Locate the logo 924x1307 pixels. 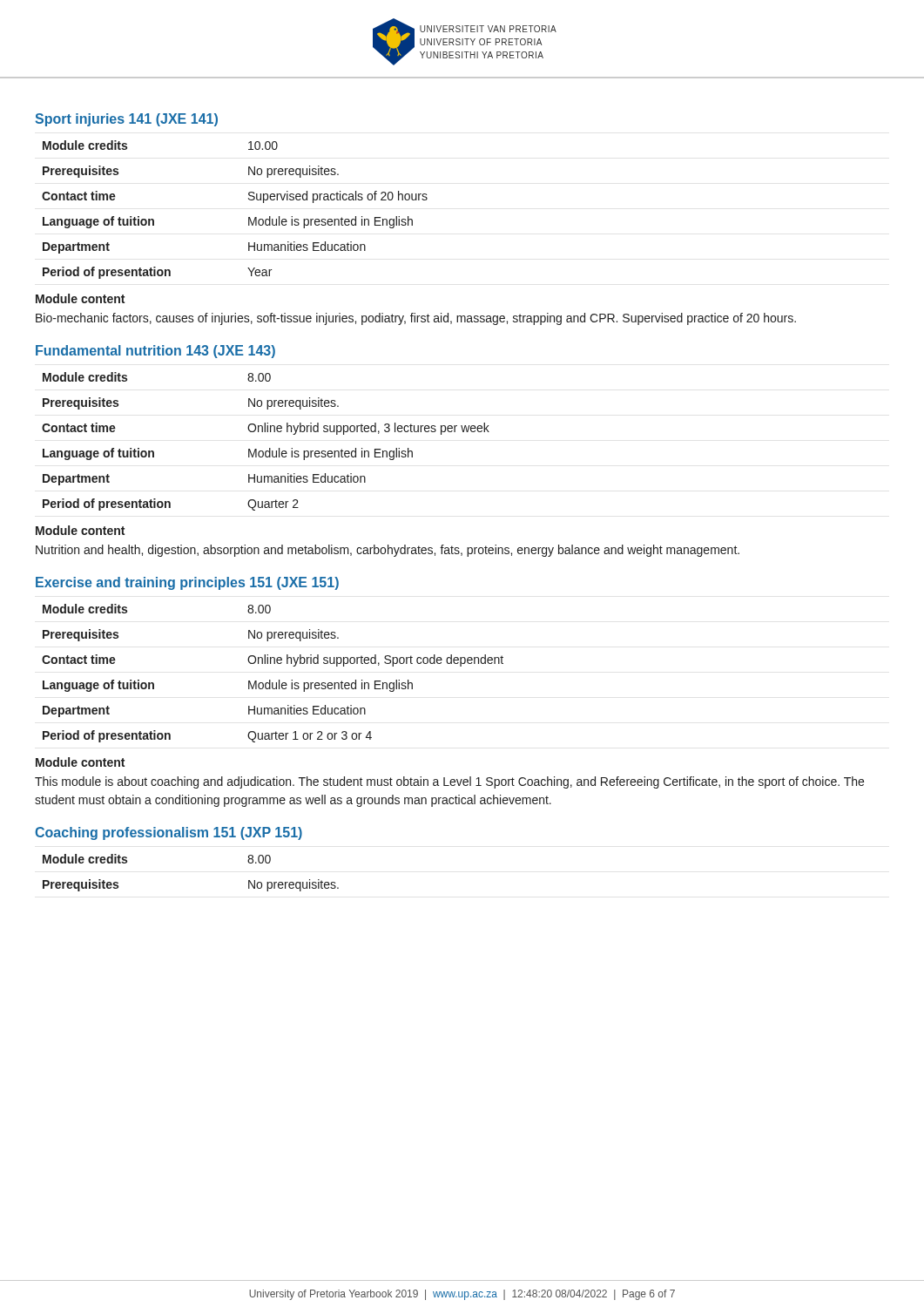coord(462,39)
